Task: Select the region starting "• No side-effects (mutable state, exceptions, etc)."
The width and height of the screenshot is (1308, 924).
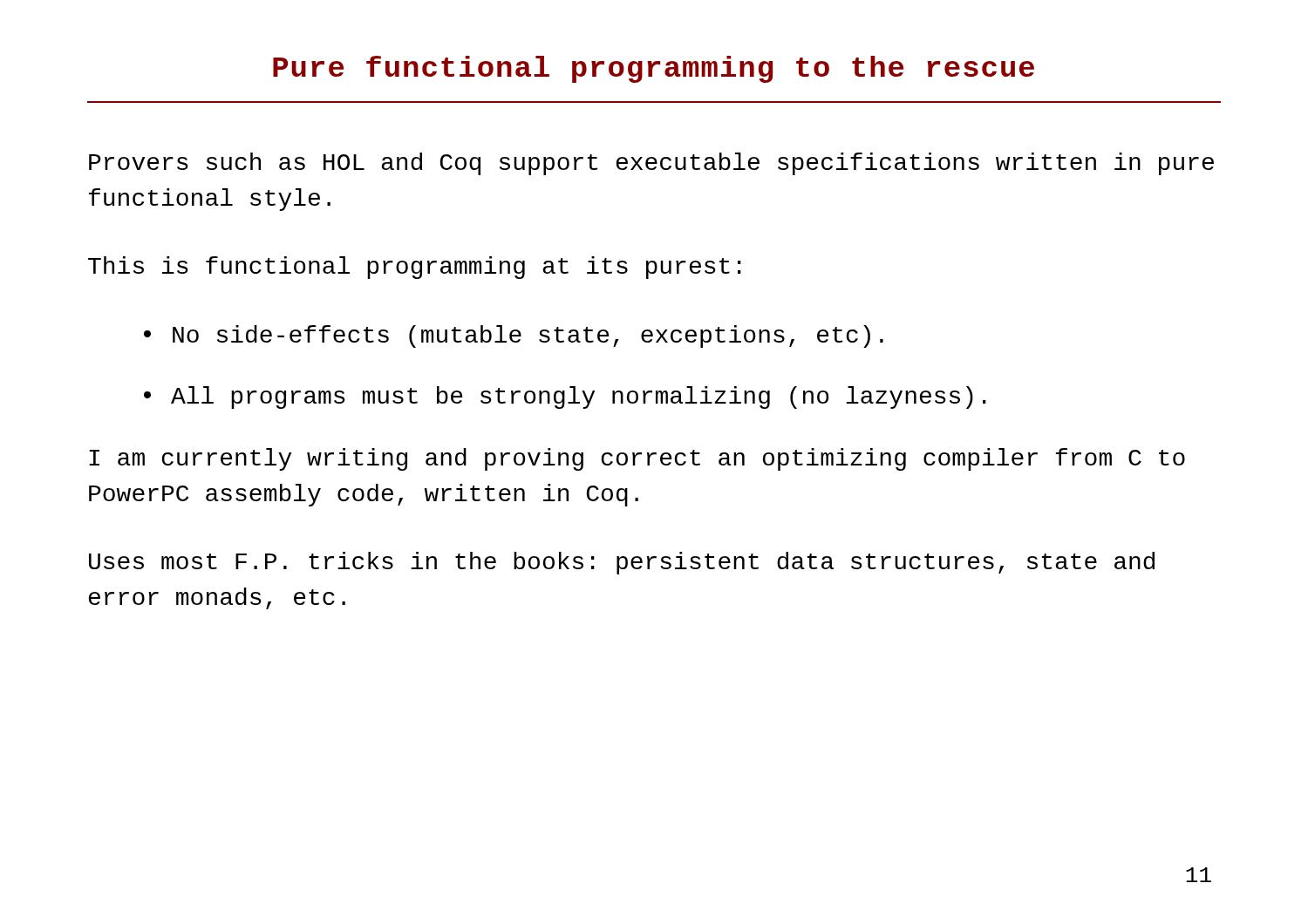Action: 514,337
